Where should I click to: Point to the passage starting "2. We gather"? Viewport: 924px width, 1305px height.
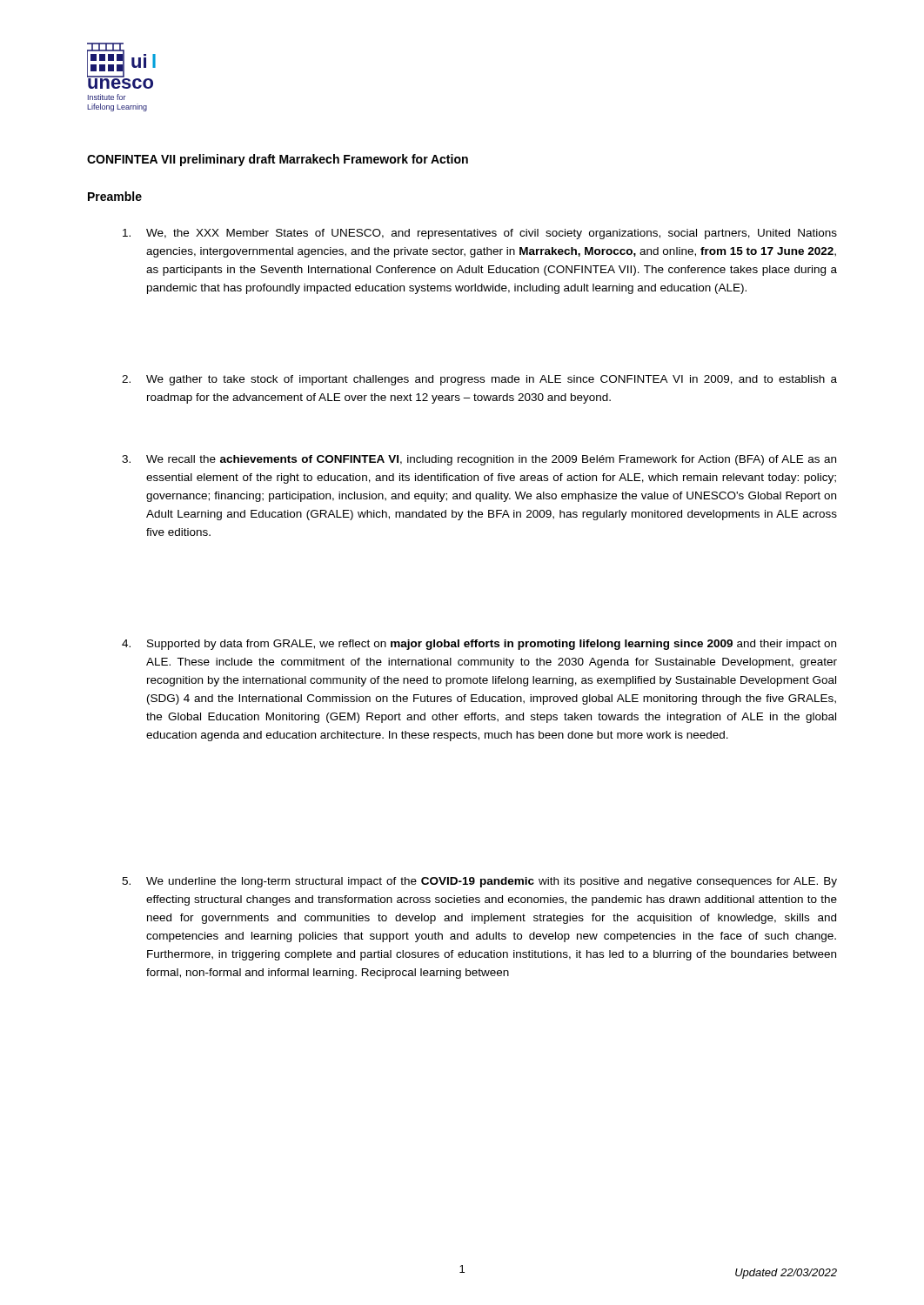coord(479,389)
